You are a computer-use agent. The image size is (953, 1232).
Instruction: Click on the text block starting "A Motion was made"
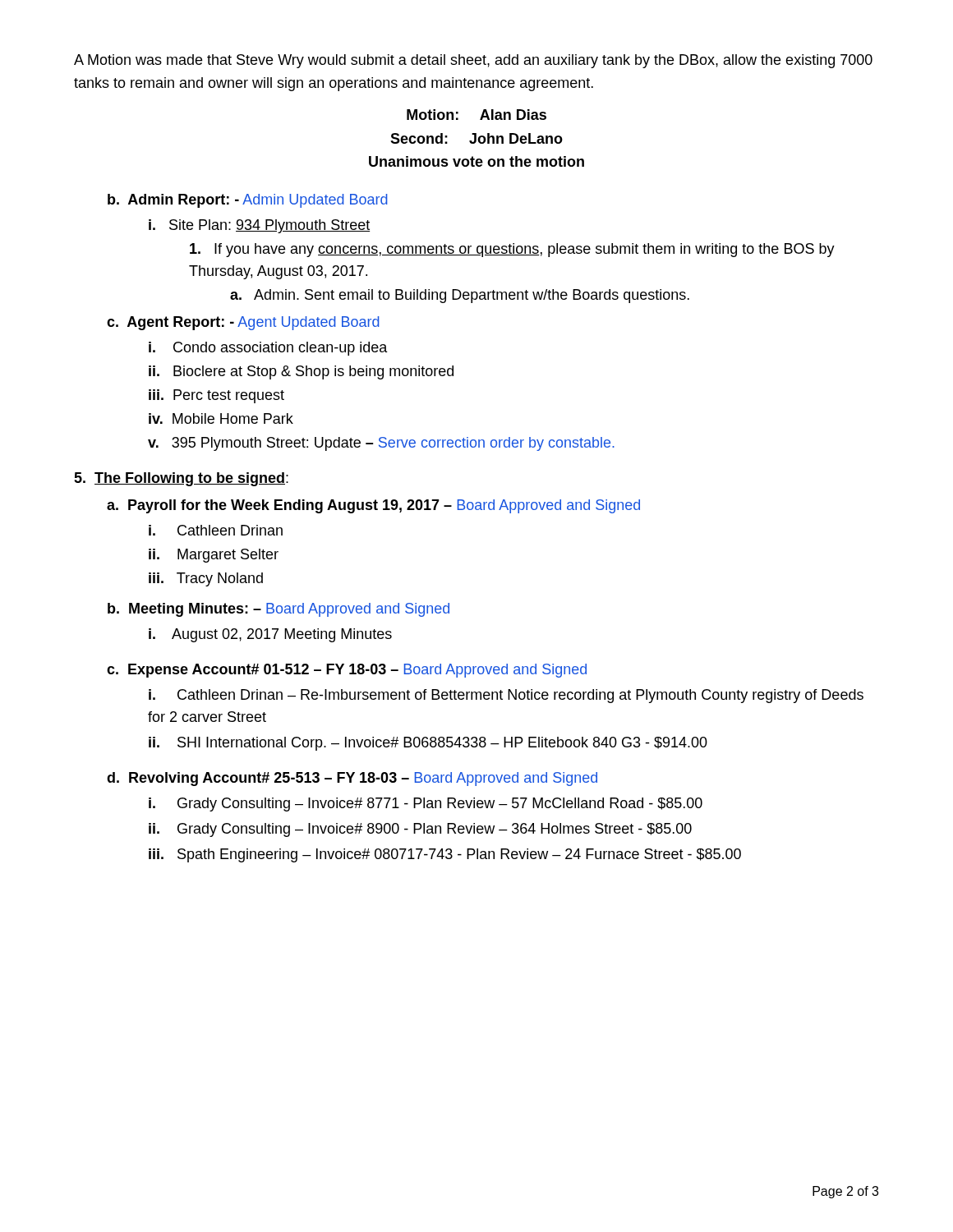pyautogui.click(x=473, y=71)
